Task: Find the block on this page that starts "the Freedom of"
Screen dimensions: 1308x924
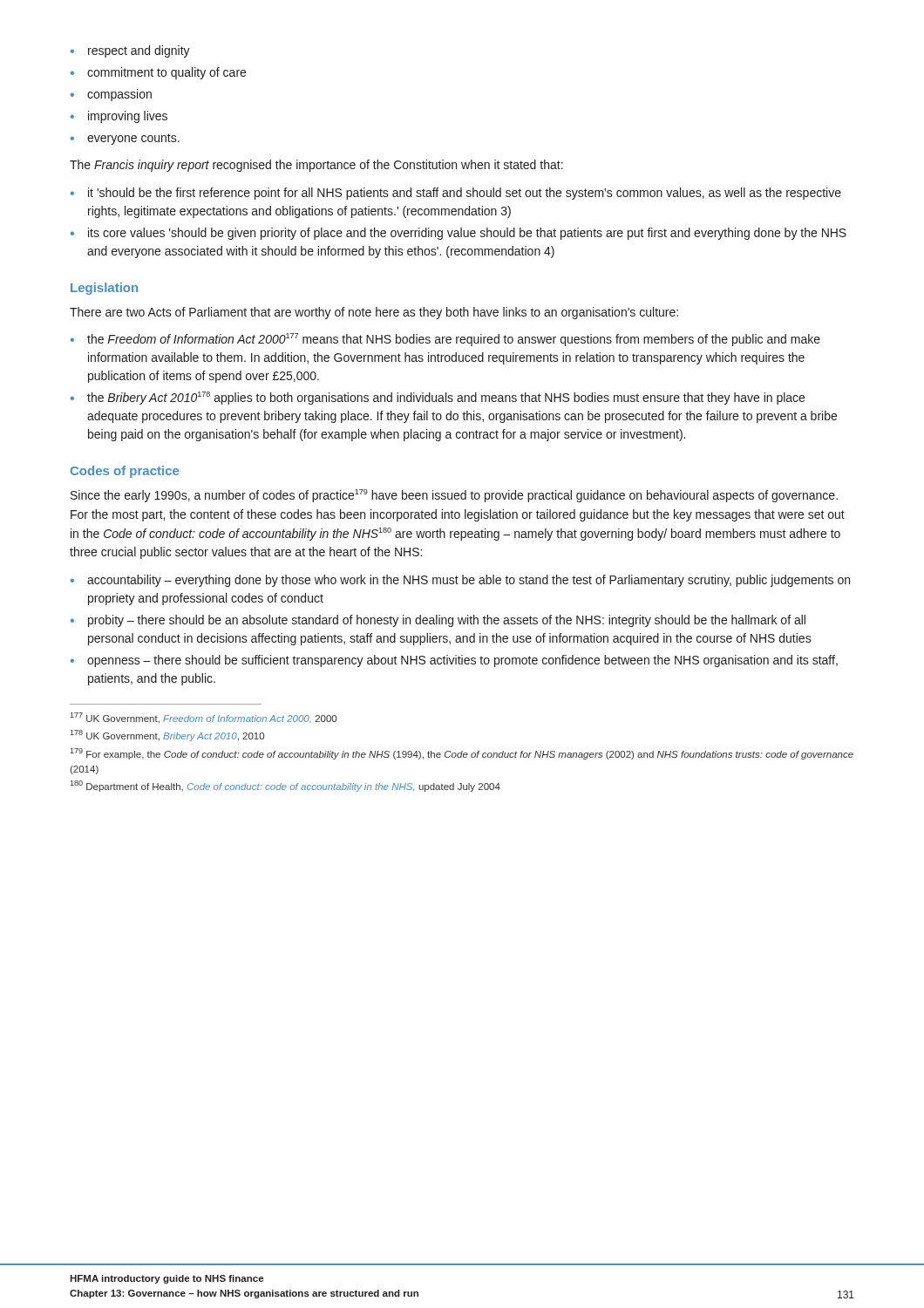Action: 462,358
